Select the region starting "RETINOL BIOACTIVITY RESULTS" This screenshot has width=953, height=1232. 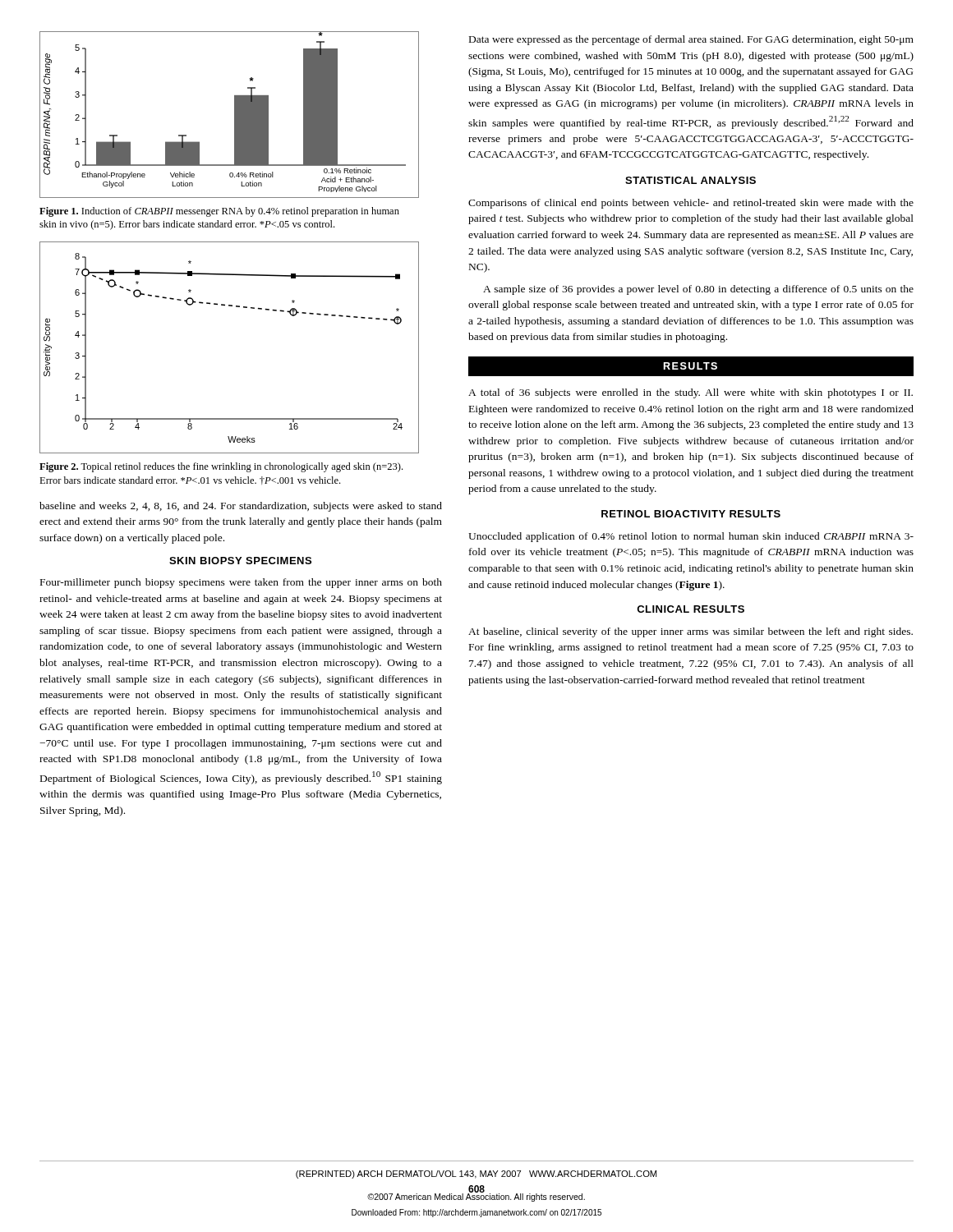[691, 514]
